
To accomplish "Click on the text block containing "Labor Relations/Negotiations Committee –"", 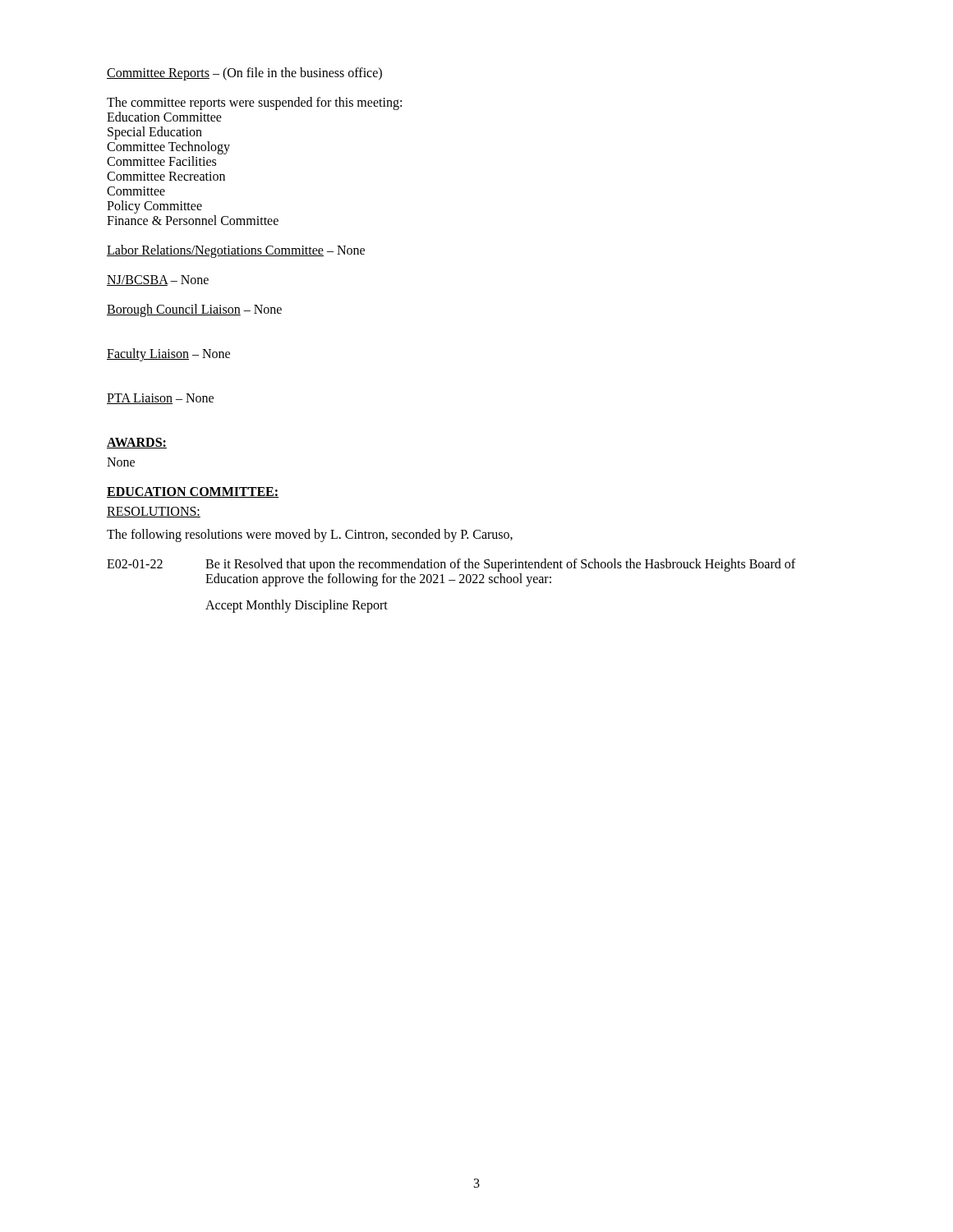I will (x=236, y=250).
